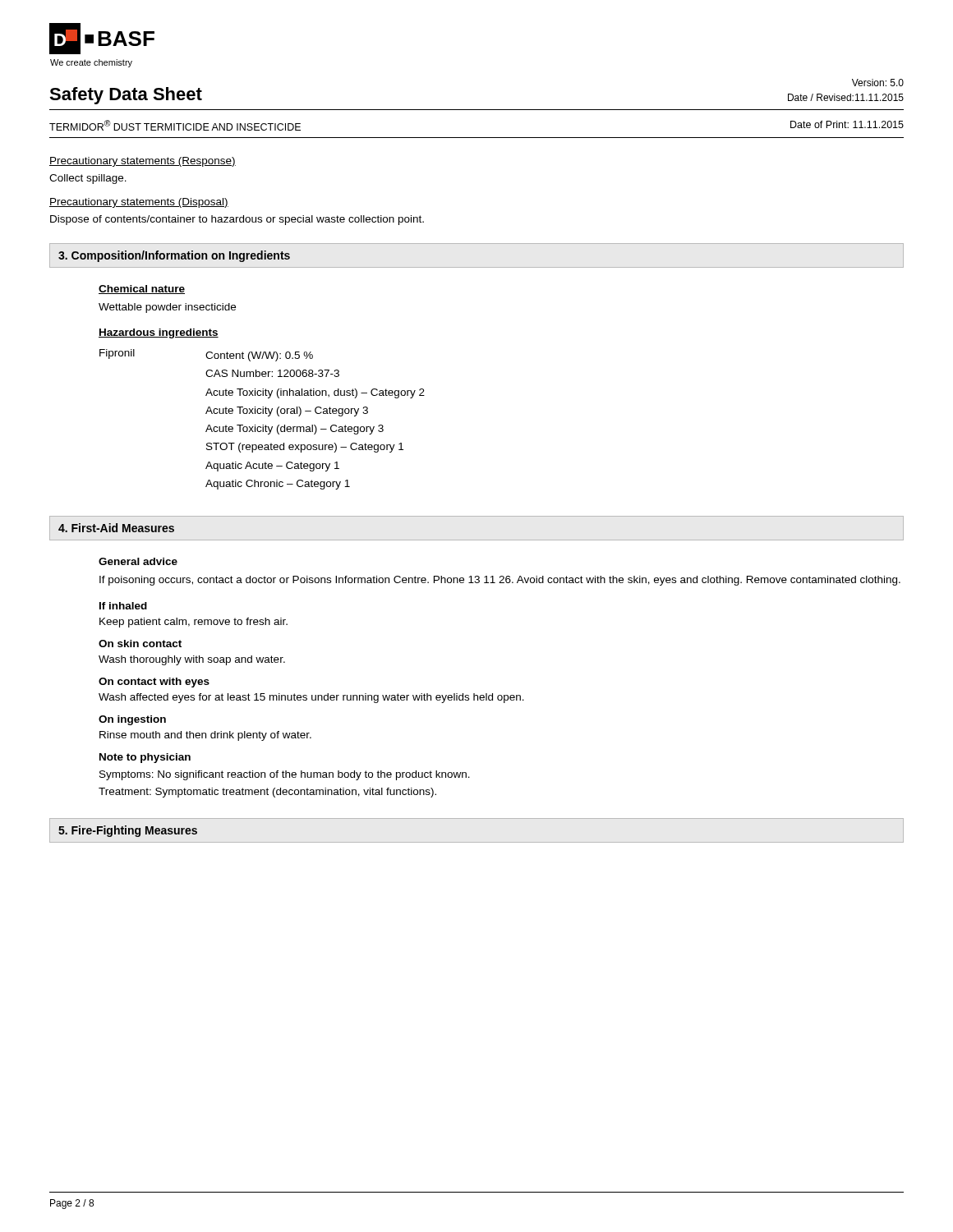The width and height of the screenshot is (953, 1232).
Task: Locate the section header containing "On contact with eyes"
Action: pyautogui.click(x=154, y=682)
